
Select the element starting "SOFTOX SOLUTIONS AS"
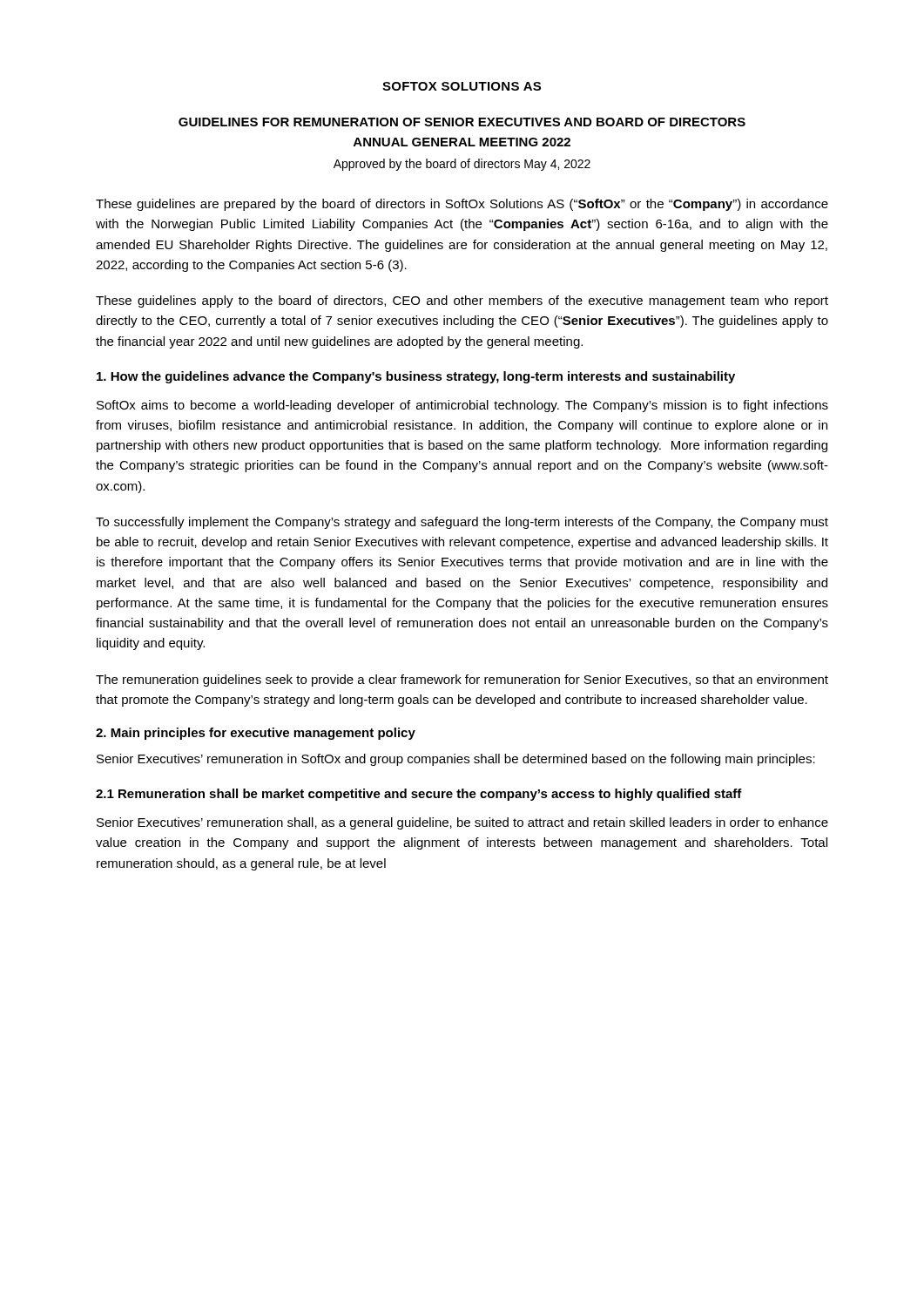[462, 86]
